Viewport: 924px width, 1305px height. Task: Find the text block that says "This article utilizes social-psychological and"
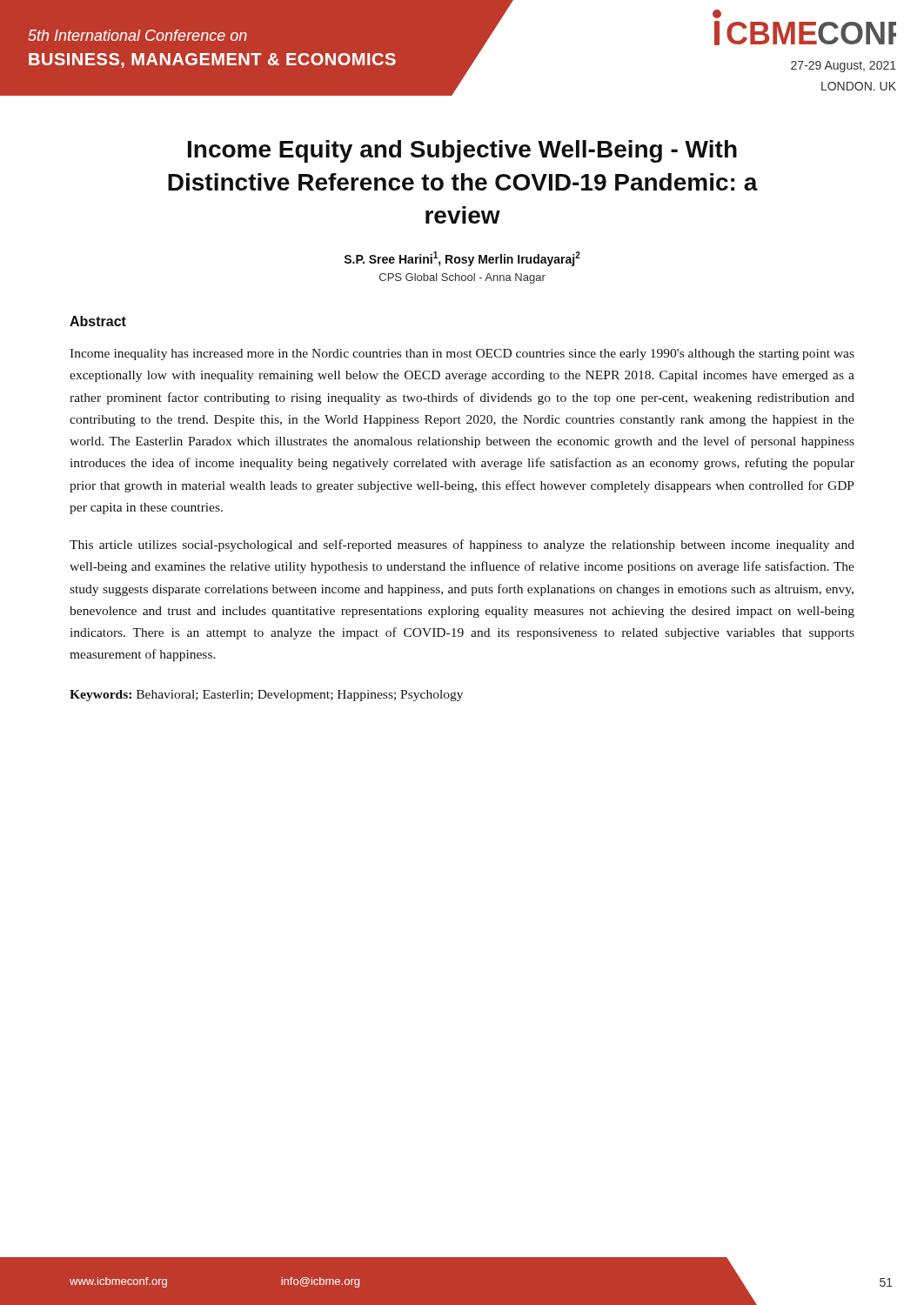[x=462, y=599]
